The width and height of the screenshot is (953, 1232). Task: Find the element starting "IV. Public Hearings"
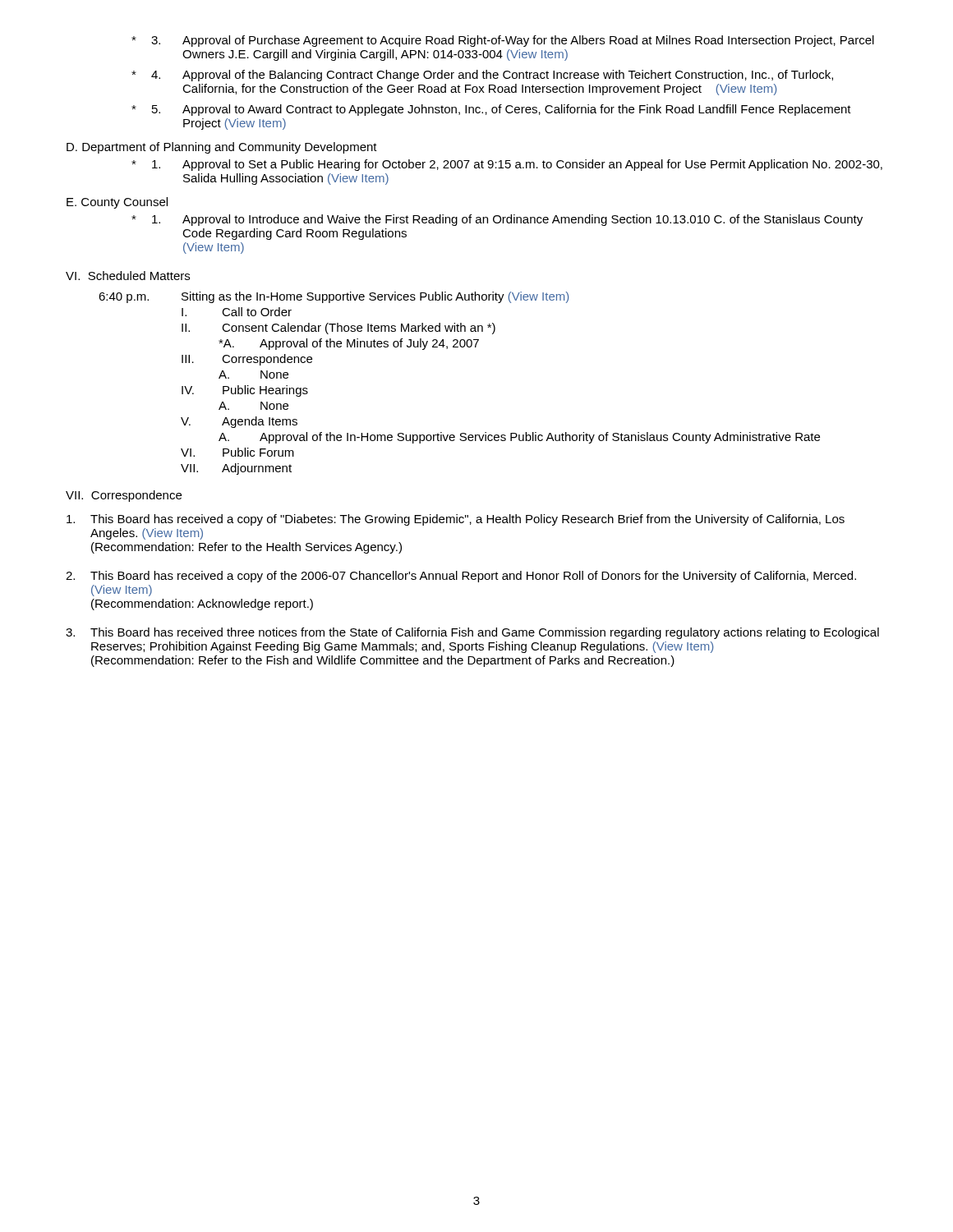pos(245,391)
